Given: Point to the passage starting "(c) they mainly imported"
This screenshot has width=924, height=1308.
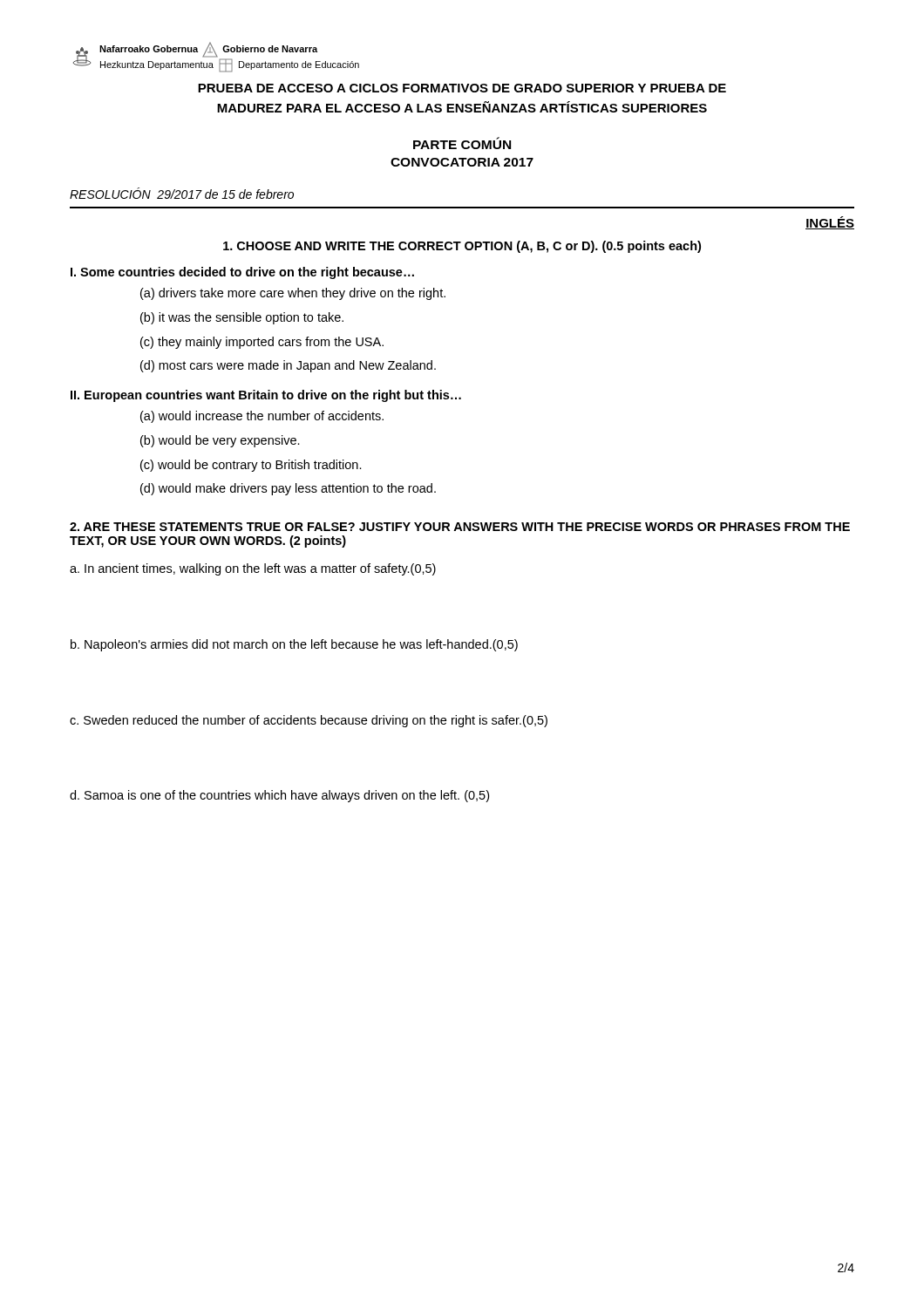Looking at the screenshot, I should (262, 342).
